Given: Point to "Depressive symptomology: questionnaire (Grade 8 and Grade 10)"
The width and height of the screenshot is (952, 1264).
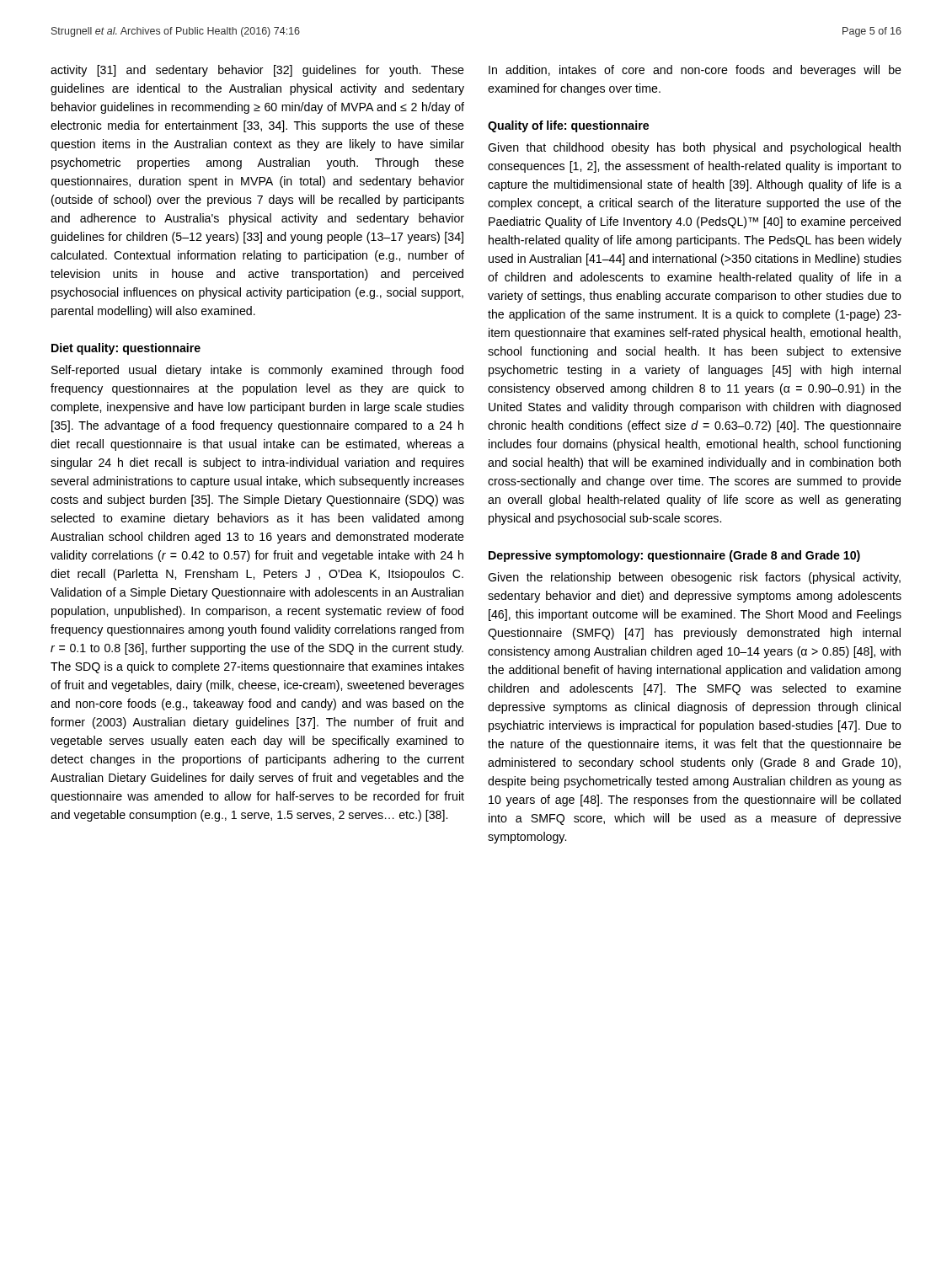Looking at the screenshot, I should (695, 555).
